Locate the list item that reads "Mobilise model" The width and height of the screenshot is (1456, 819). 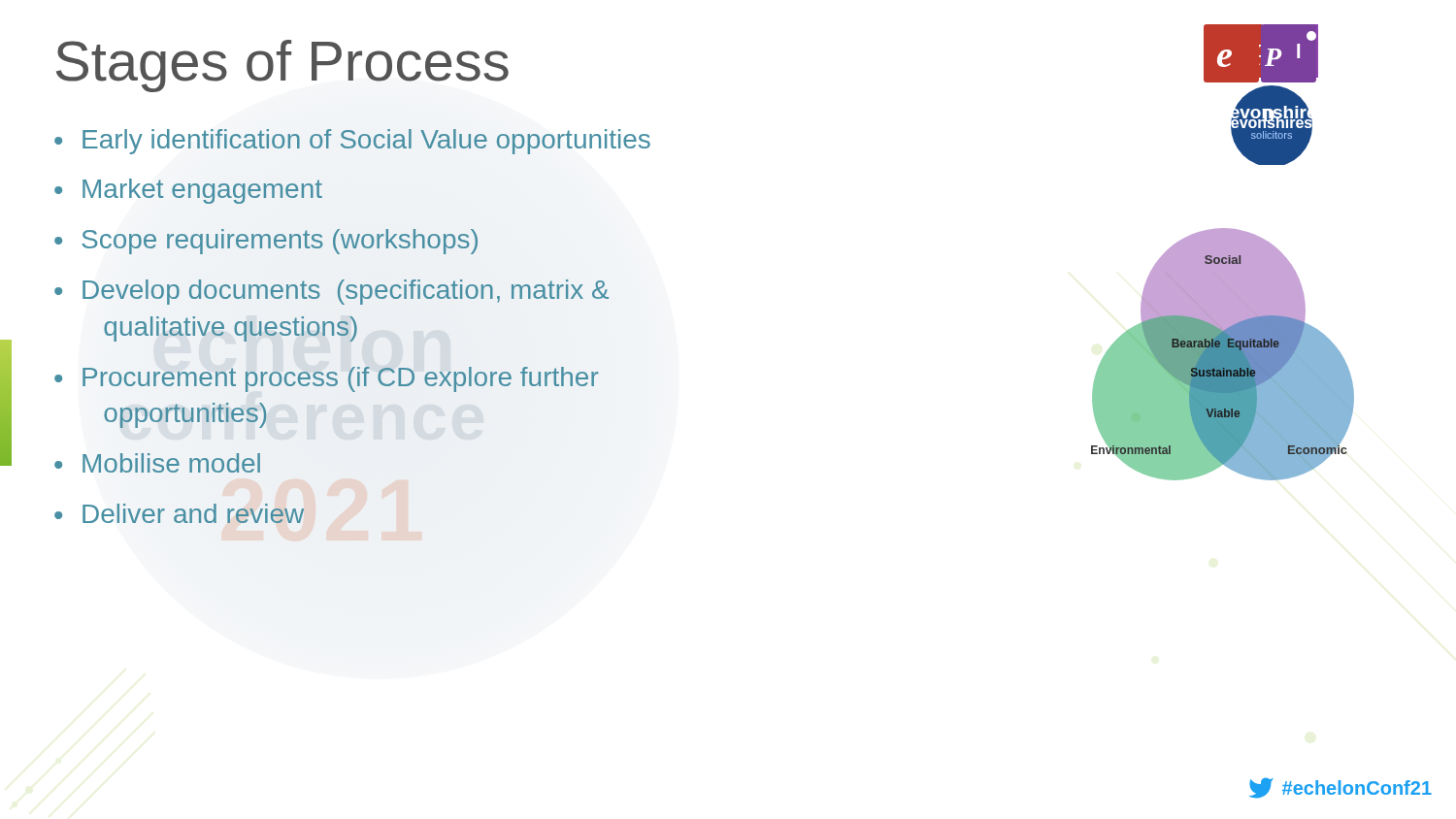click(x=171, y=464)
